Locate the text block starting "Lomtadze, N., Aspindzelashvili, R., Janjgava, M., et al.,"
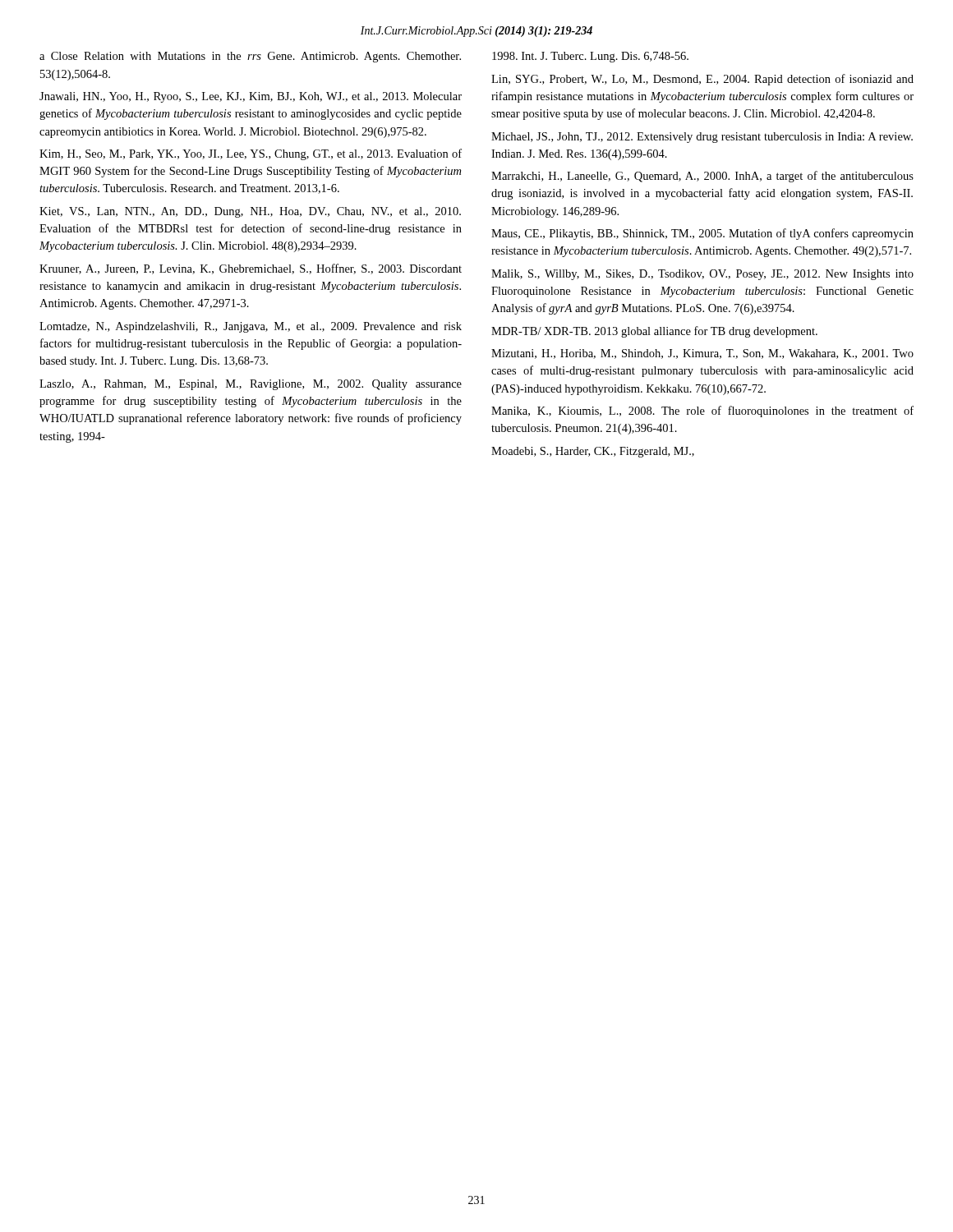Image resolution: width=953 pixels, height=1232 pixels. pyautogui.click(x=251, y=343)
